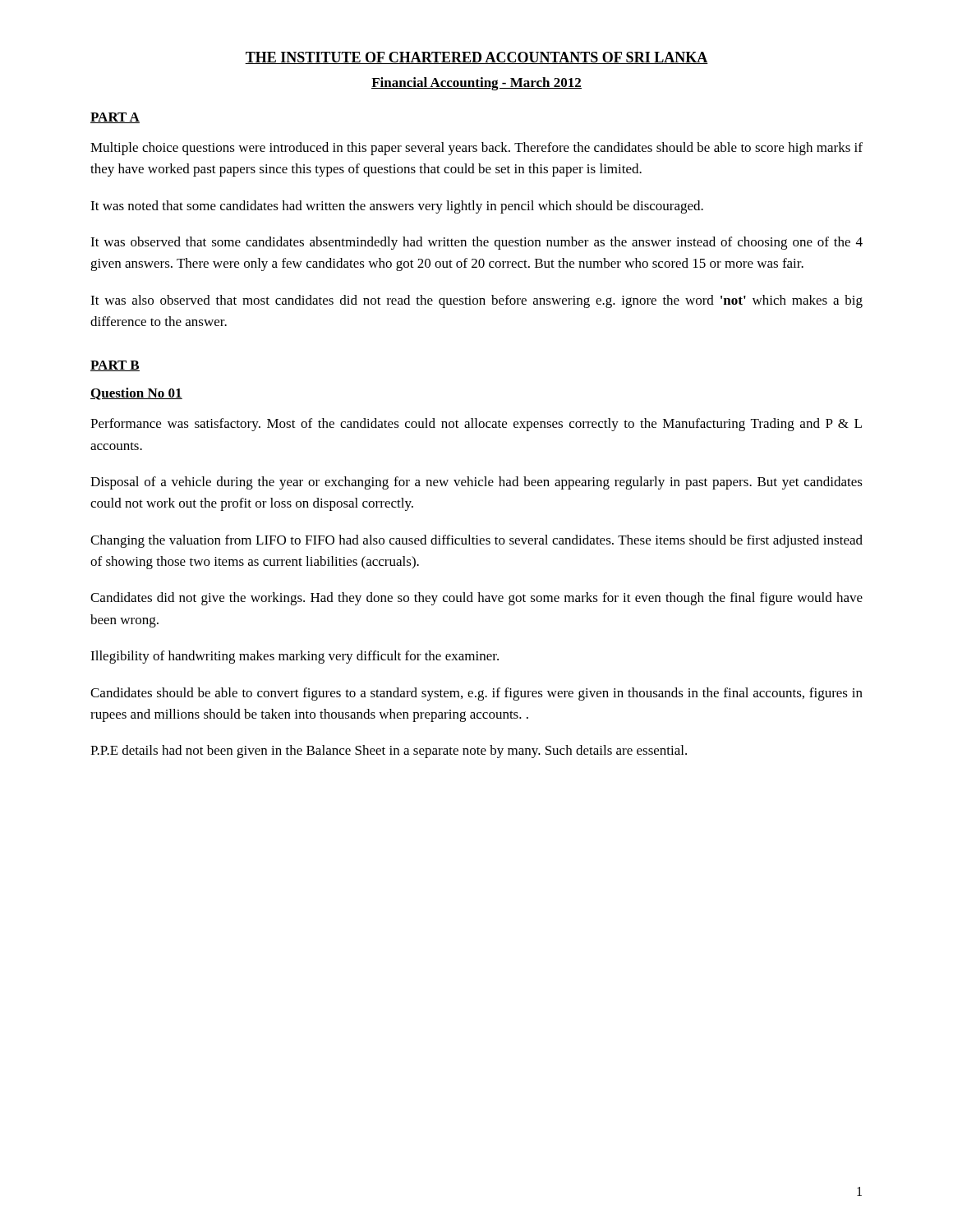
Task: Locate the element starting "P.P.E details had not been given"
Action: (x=476, y=751)
